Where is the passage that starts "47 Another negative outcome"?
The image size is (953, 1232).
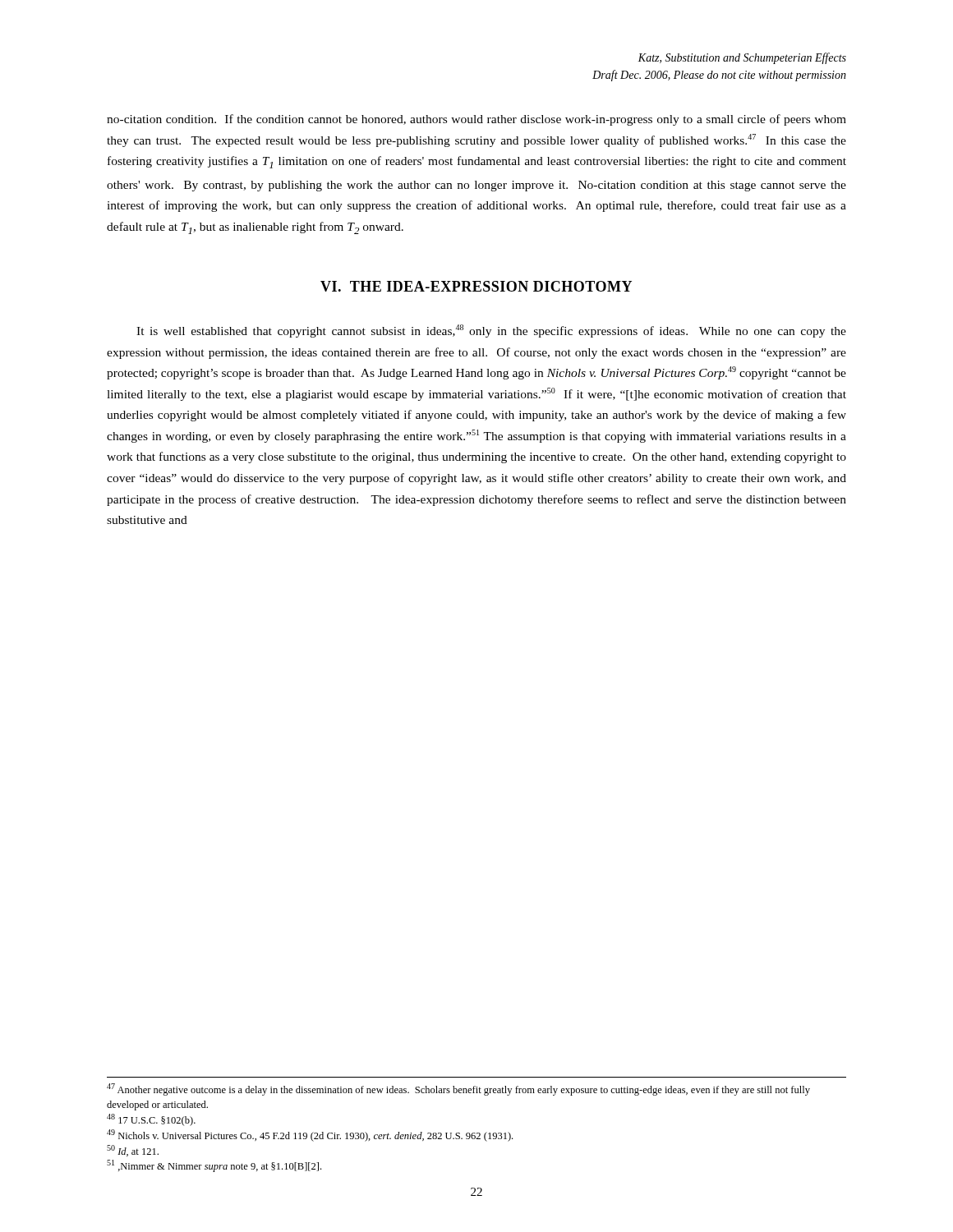click(x=476, y=1128)
